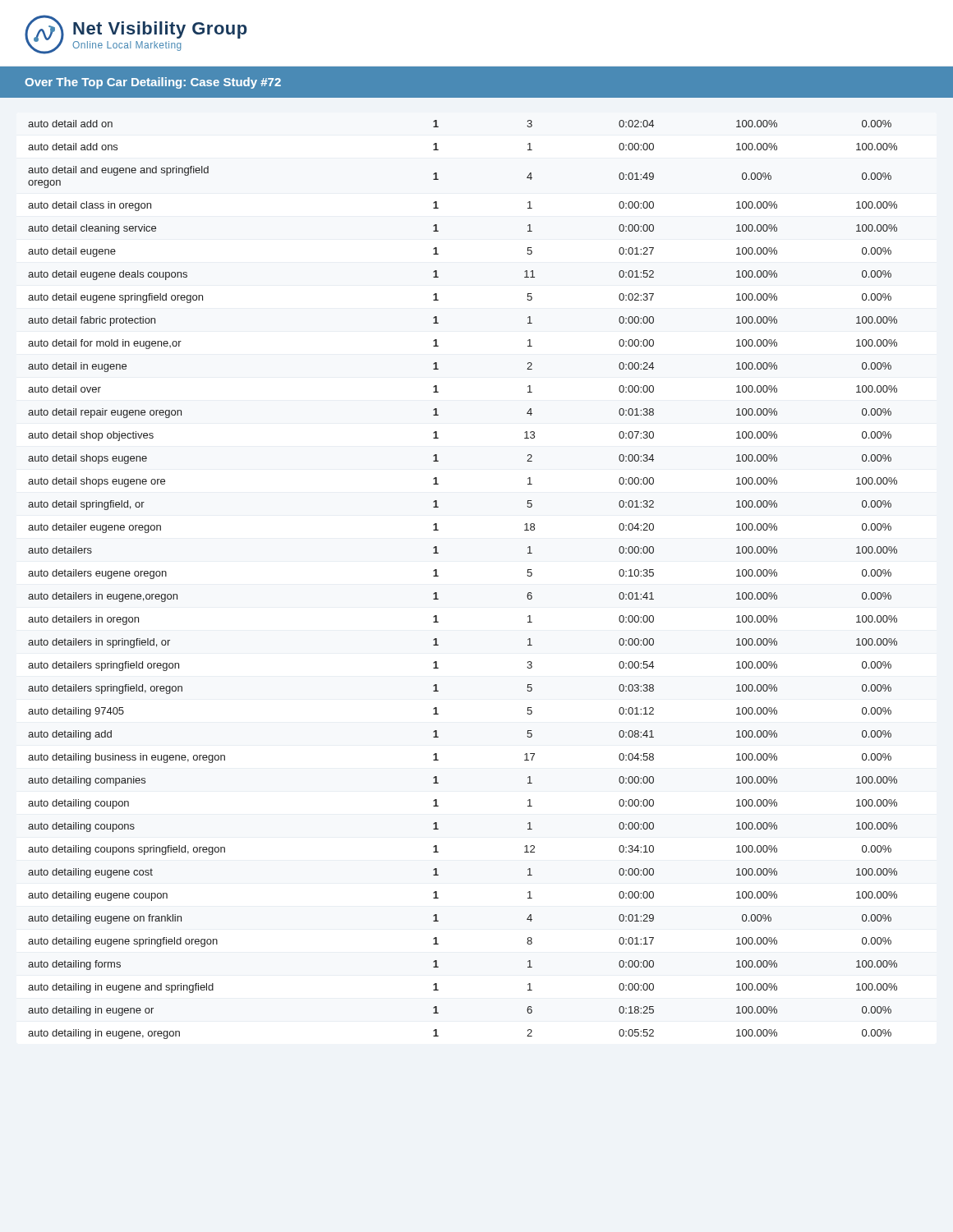
Task: Point to the block starting "Over The Top Car Detailing: Case Study"
Action: click(x=153, y=82)
